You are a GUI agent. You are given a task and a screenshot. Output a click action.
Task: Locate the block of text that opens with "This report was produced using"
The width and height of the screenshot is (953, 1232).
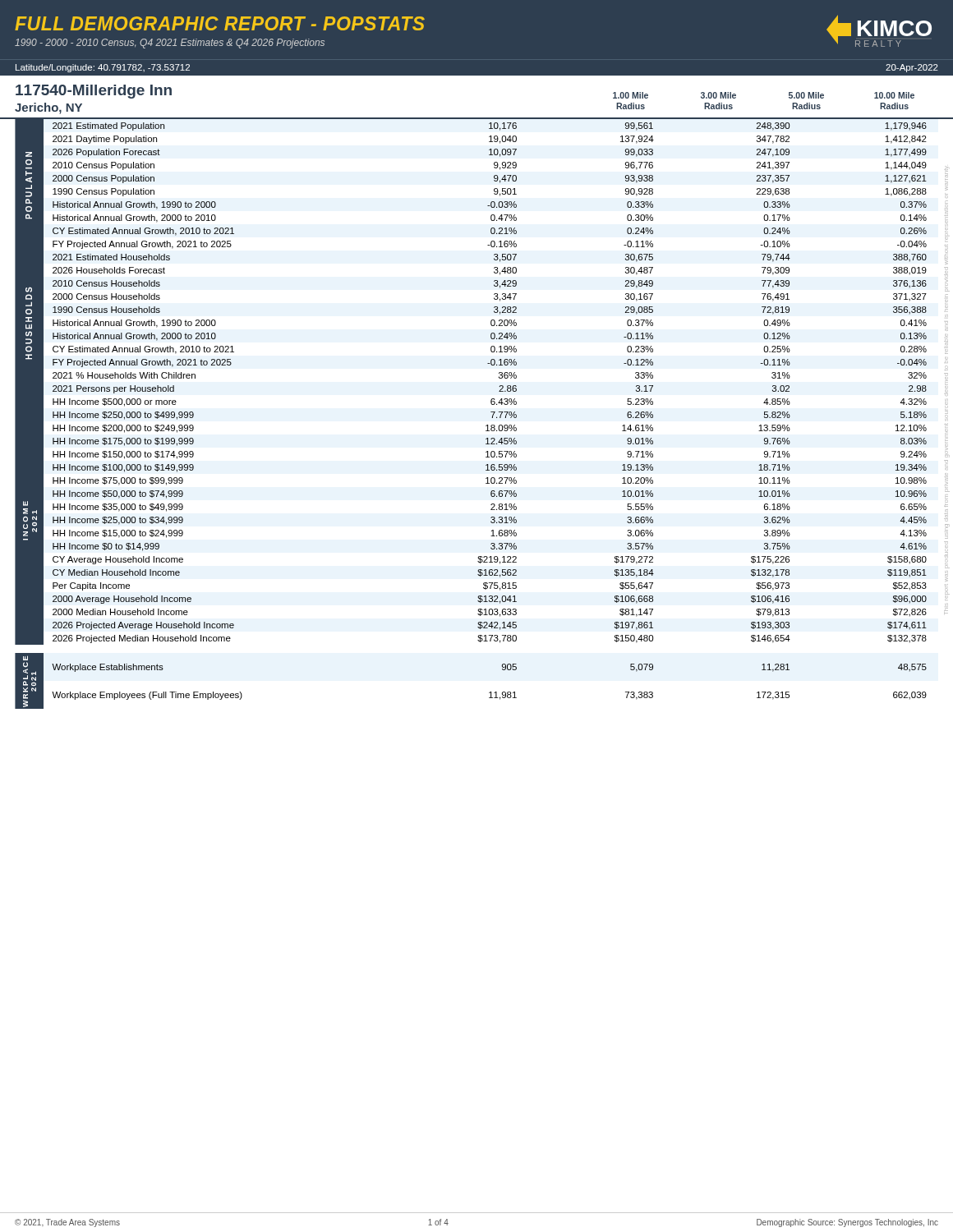point(946,390)
